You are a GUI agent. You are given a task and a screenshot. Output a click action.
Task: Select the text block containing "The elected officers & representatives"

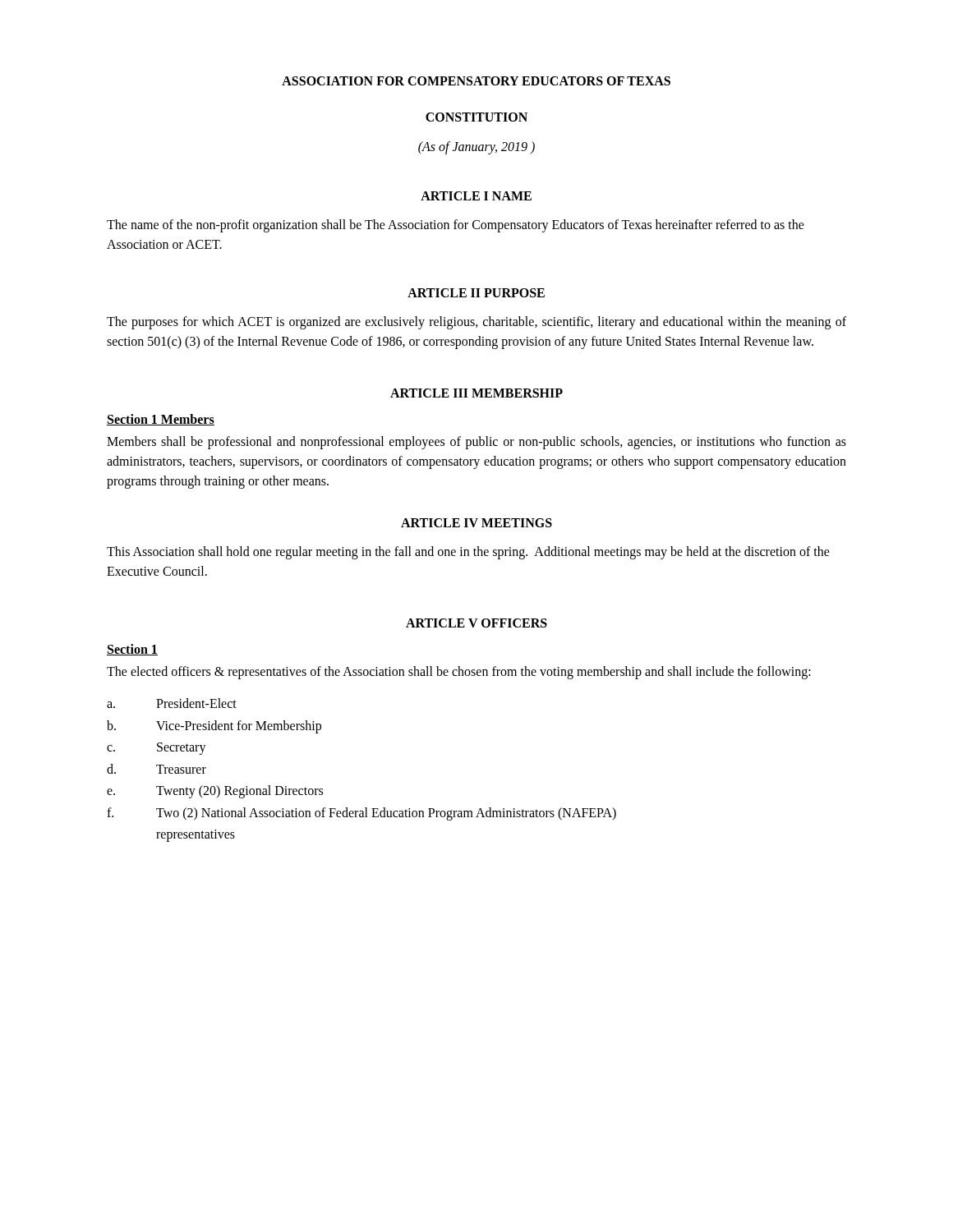click(x=459, y=671)
